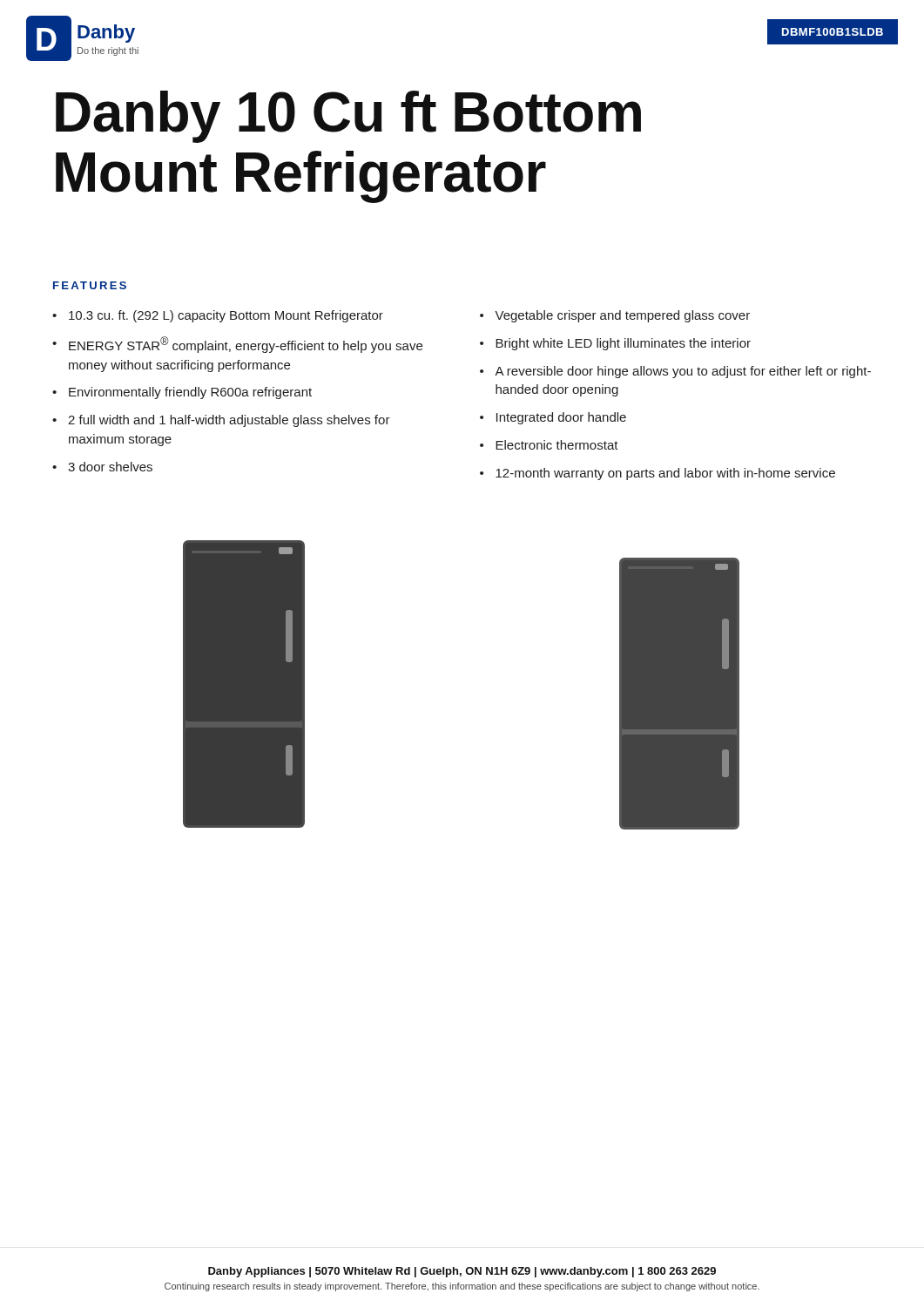
Task: Locate the block of text that opens with "A reversible door hinge"
Action: point(683,380)
